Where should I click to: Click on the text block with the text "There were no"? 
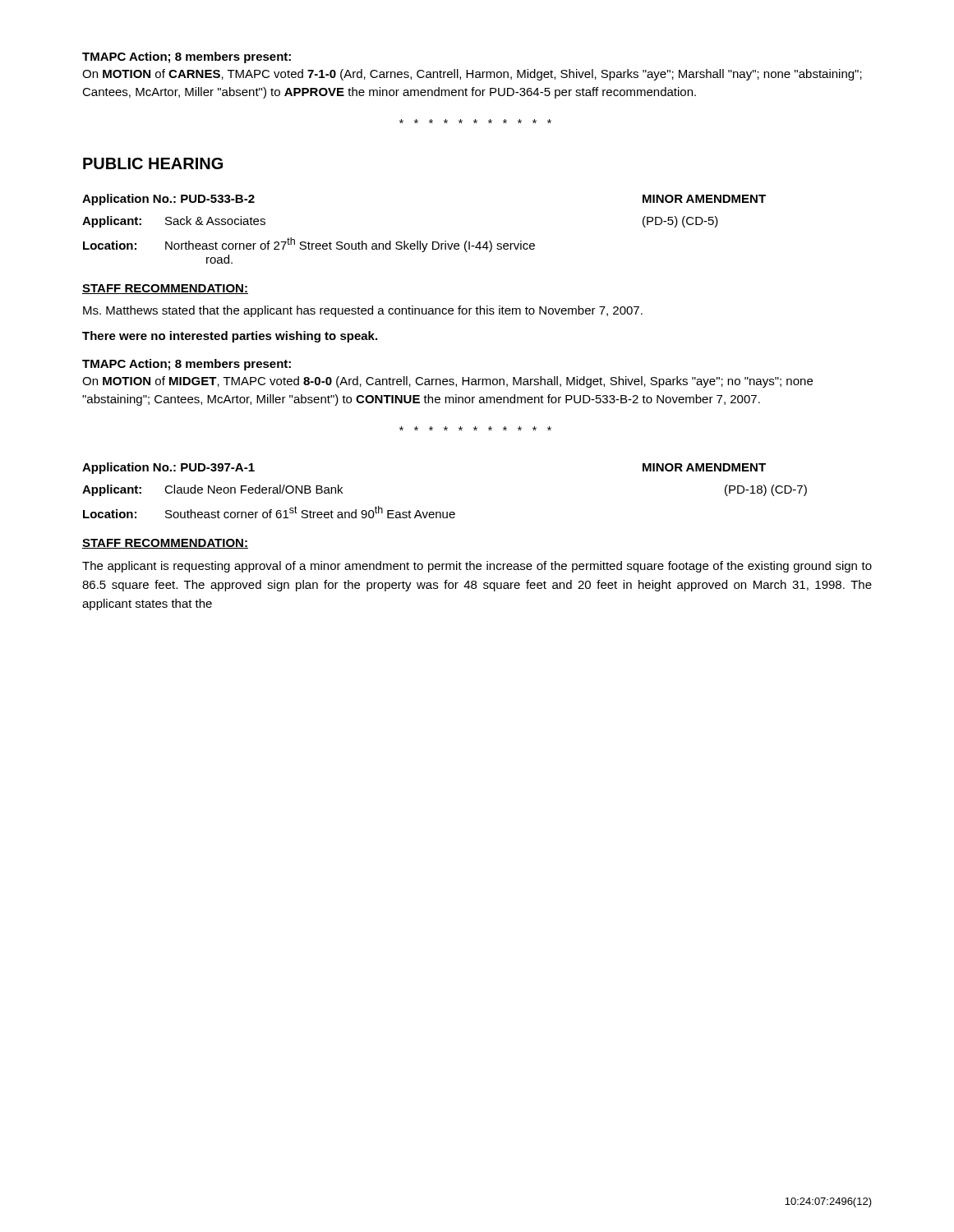tap(230, 336)
